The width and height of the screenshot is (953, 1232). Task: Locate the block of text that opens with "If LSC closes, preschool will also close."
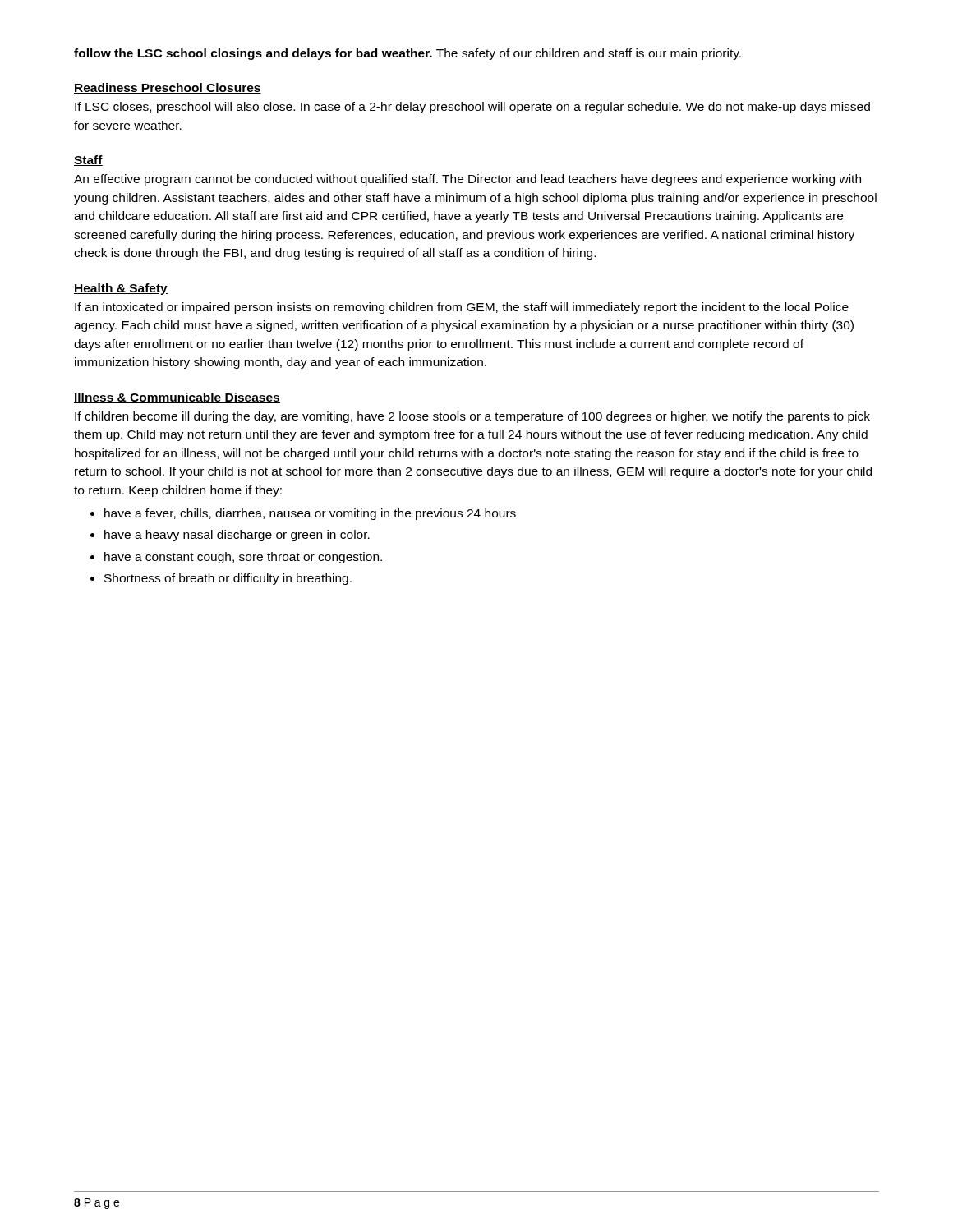472,116
